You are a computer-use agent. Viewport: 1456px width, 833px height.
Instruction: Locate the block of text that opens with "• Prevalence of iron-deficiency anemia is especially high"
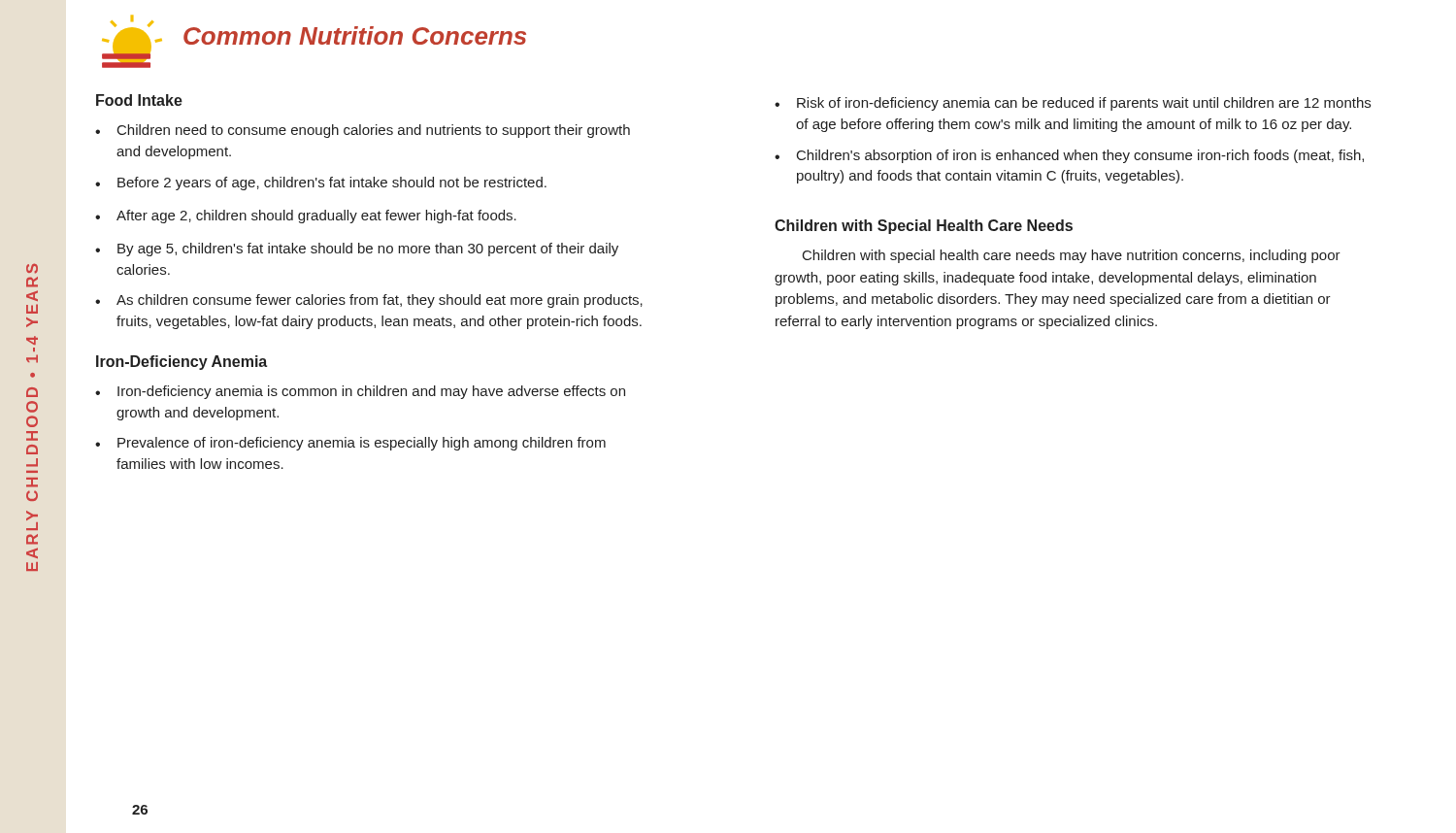[x=372, y=454]
